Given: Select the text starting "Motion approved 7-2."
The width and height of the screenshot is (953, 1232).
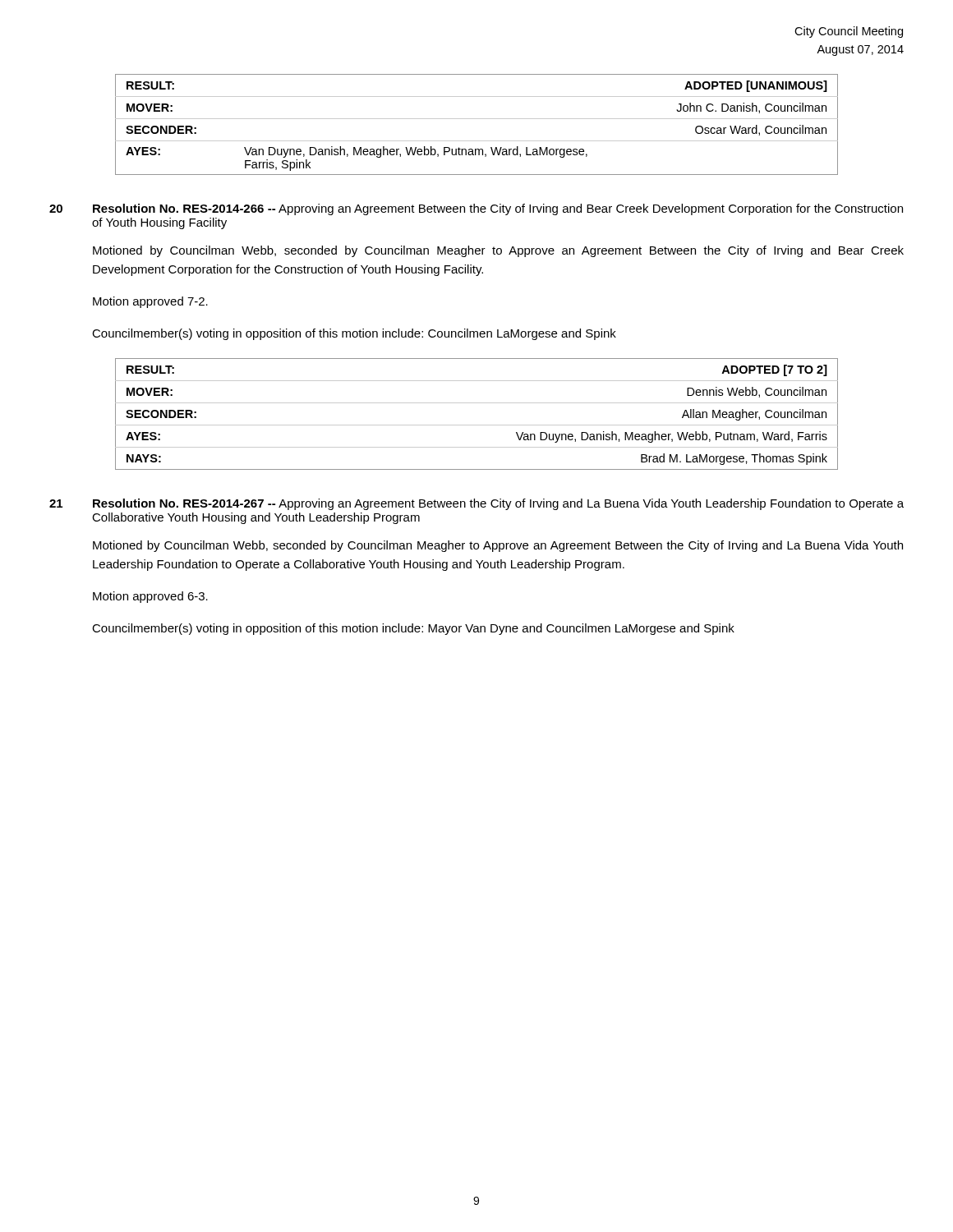Looking at the screenshot, I should click(150, 301).
